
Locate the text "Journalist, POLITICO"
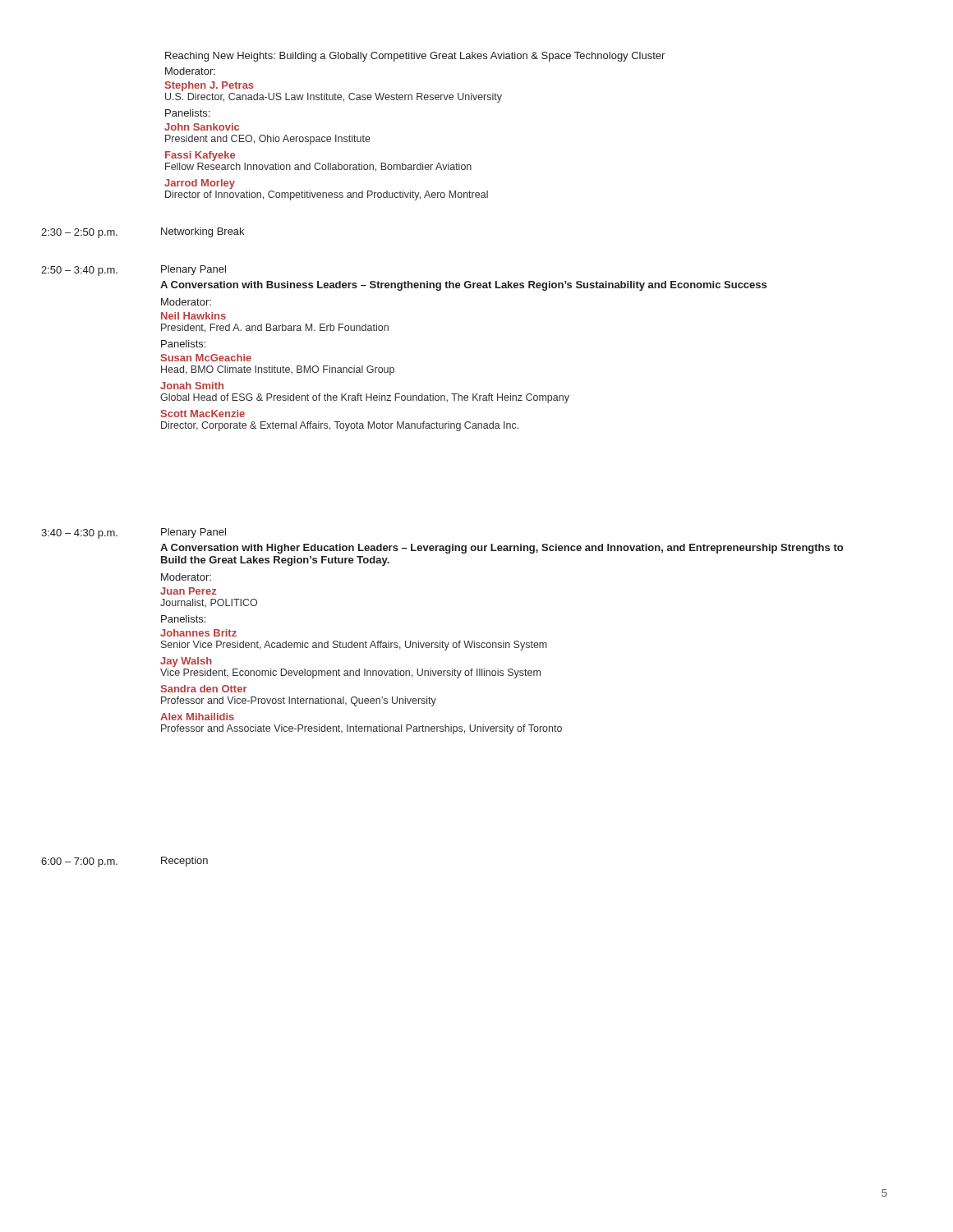pyautogui.click(x=209, y=603)
